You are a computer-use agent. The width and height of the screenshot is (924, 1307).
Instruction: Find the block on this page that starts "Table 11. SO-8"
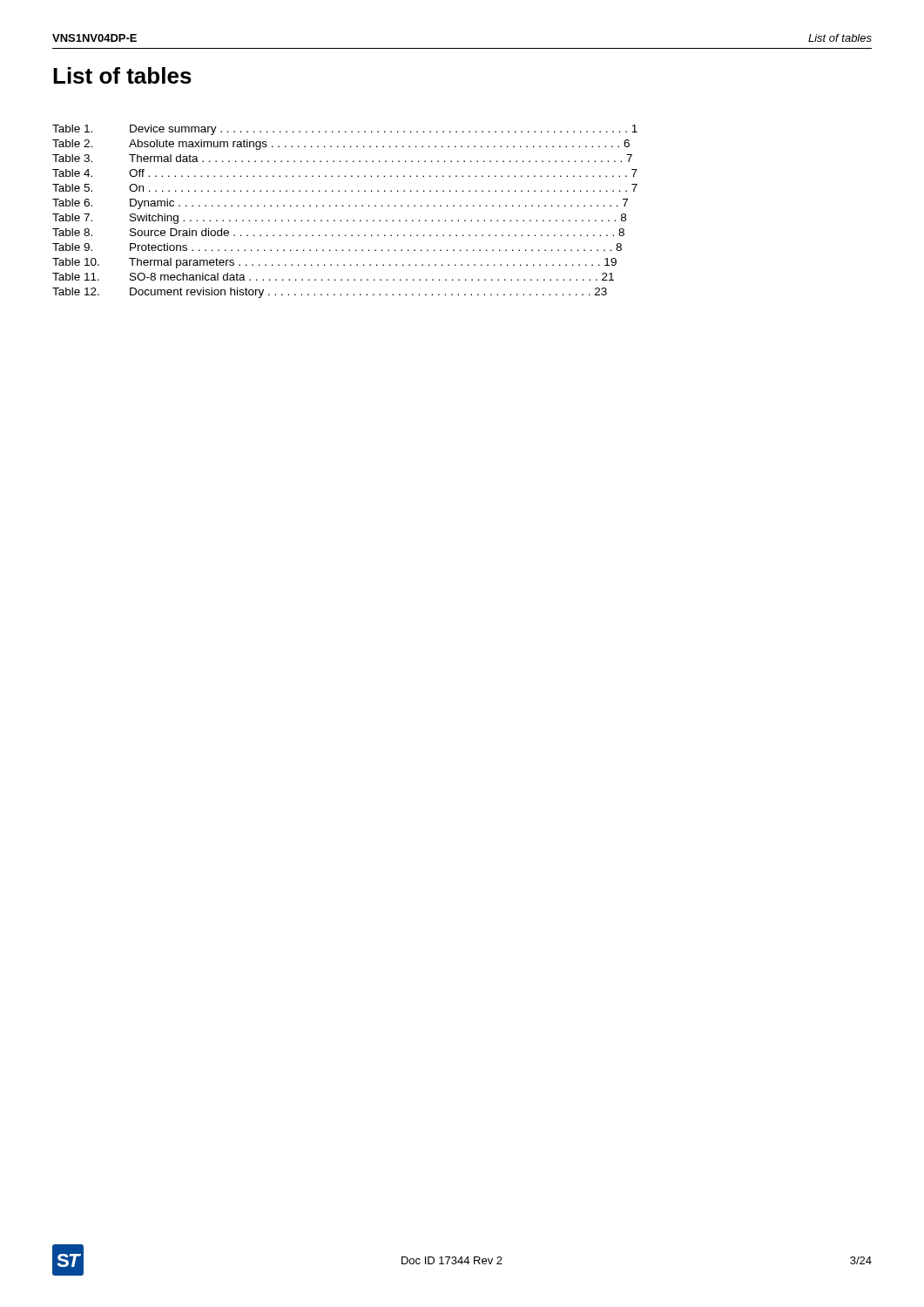click(462, 277)
